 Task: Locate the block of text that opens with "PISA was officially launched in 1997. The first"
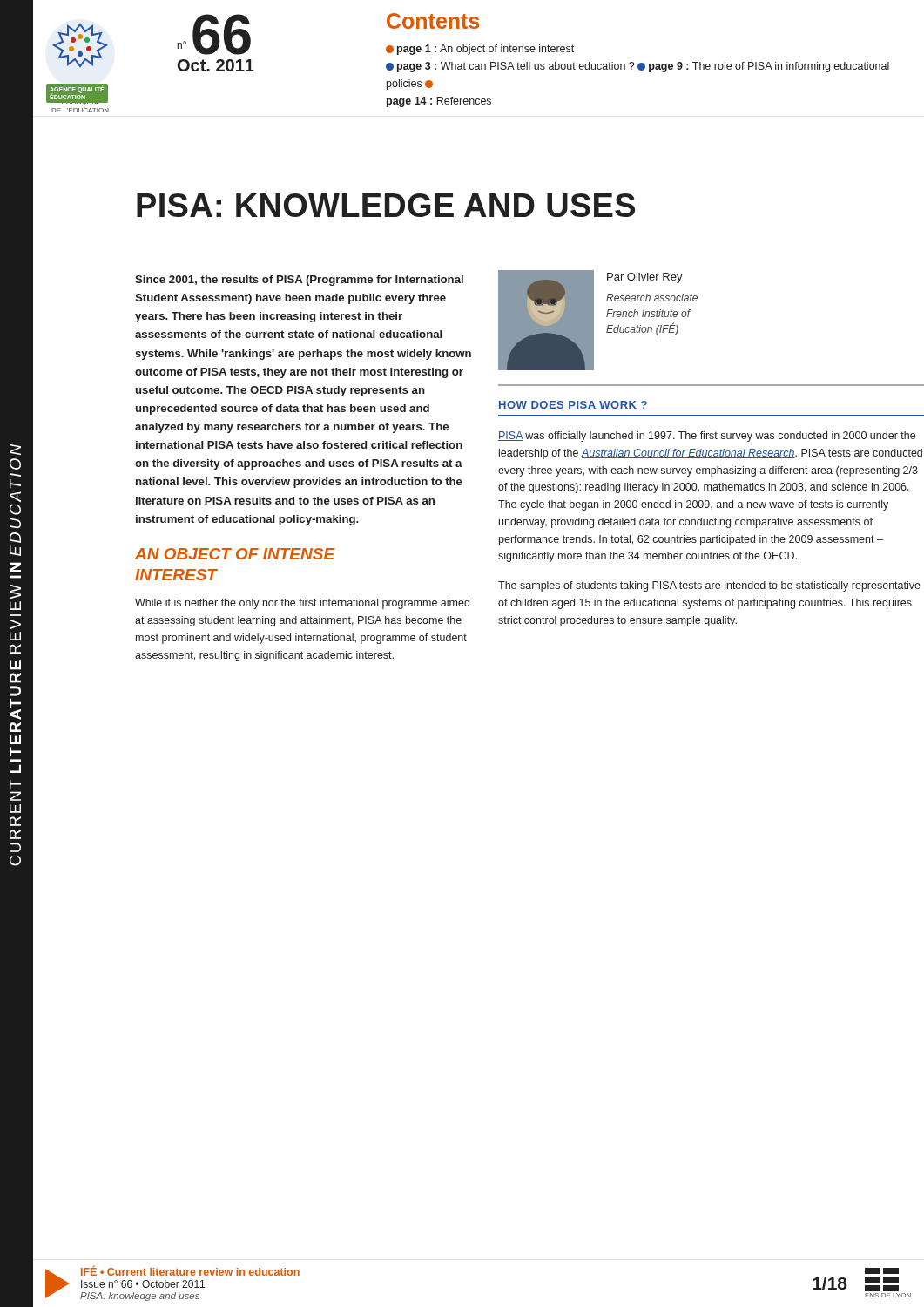tap(711, 496)
